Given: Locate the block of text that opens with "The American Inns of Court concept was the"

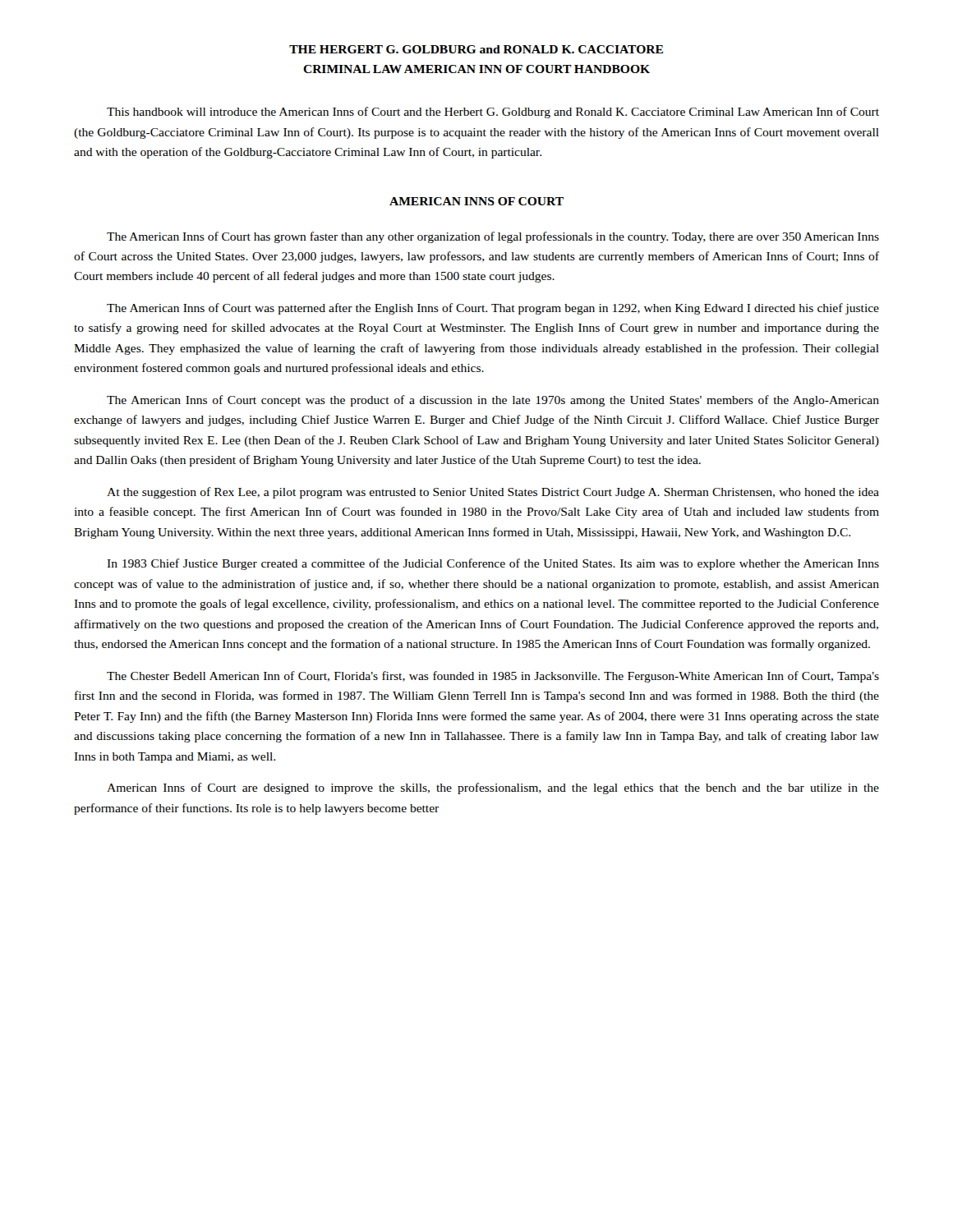Looking at the screenshot, I should [476, 430].
